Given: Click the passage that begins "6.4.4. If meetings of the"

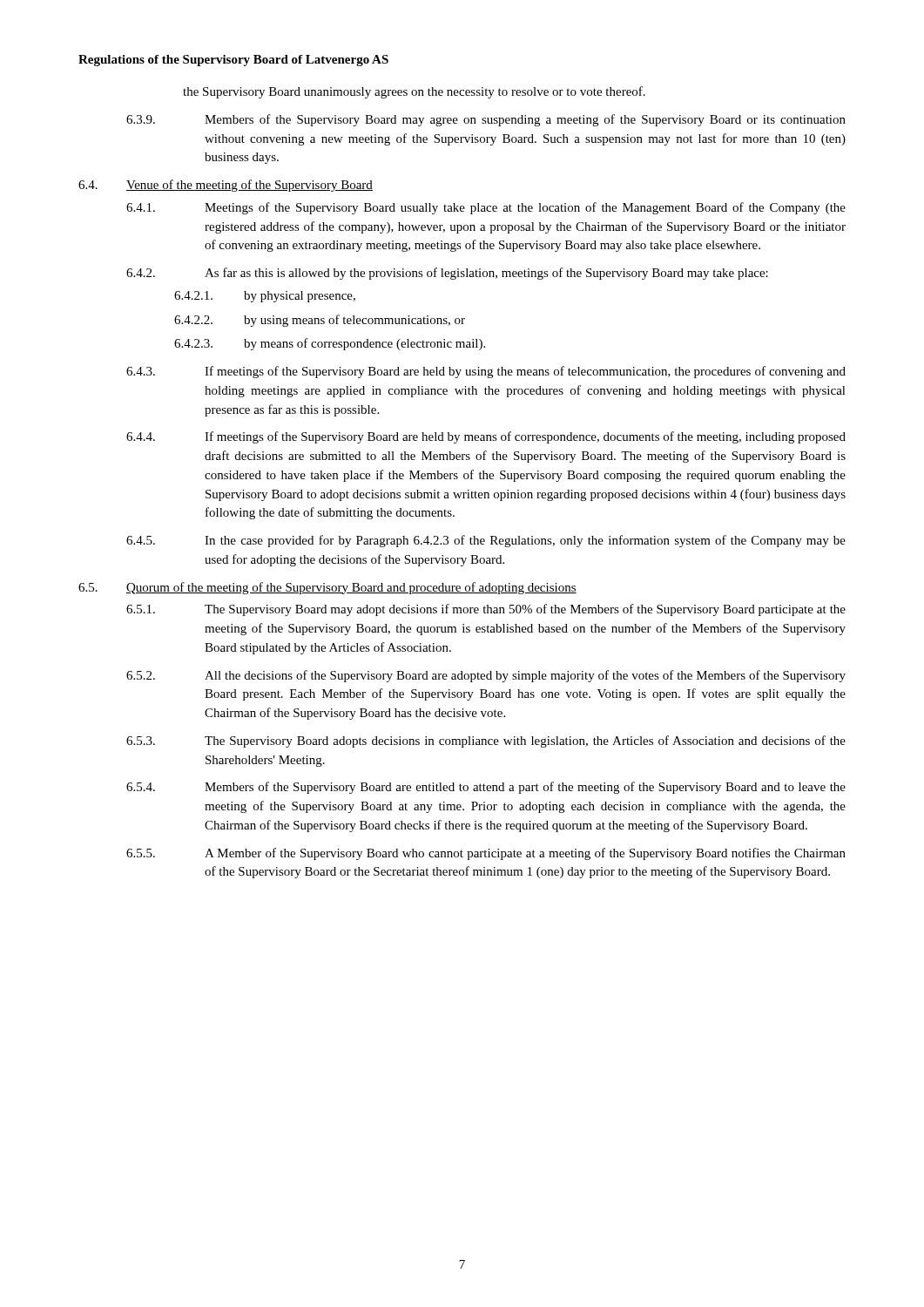Looking at the screenshot, I should [486, 475].
